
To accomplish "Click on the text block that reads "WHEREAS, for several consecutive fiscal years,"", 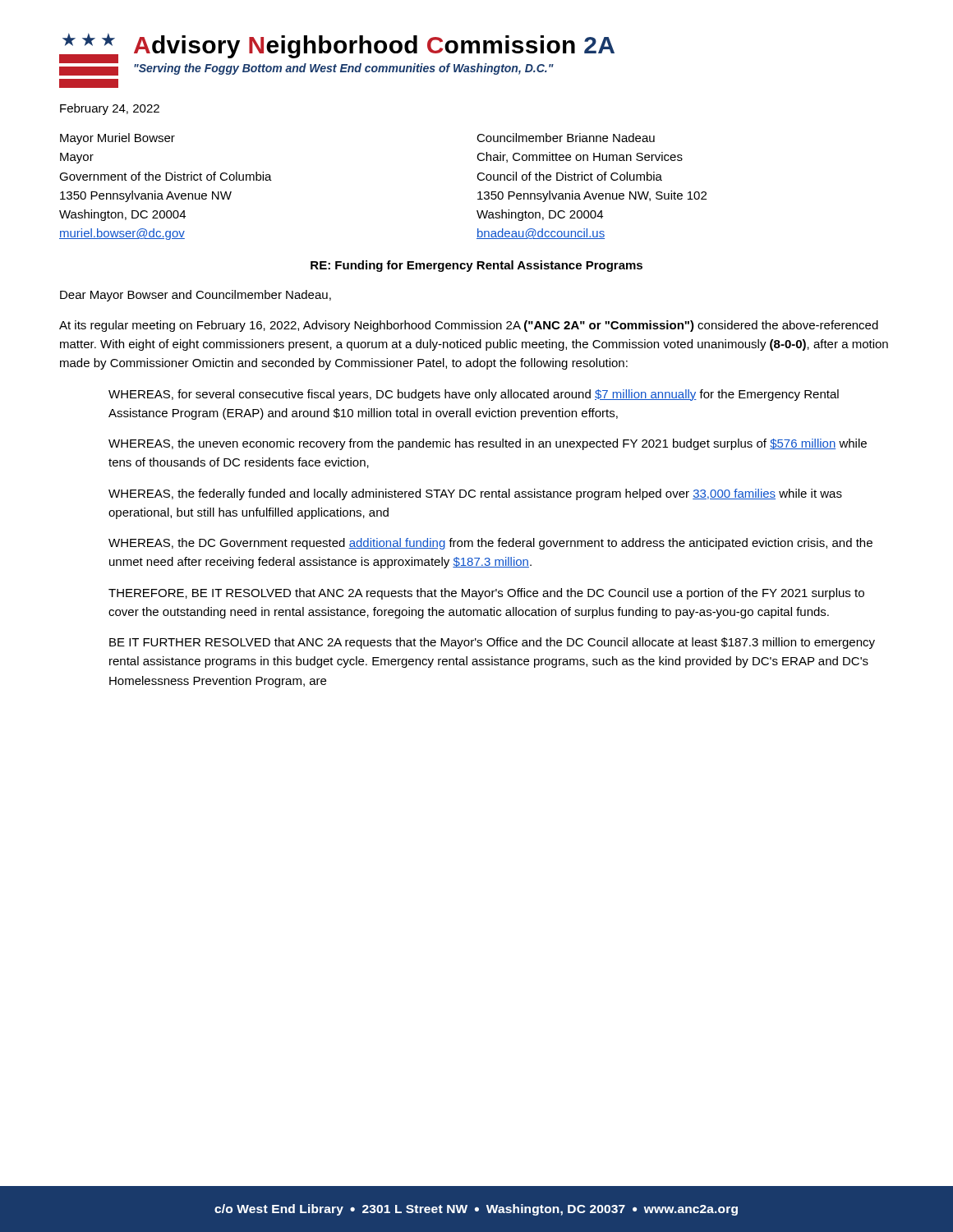I will (474, 403).
